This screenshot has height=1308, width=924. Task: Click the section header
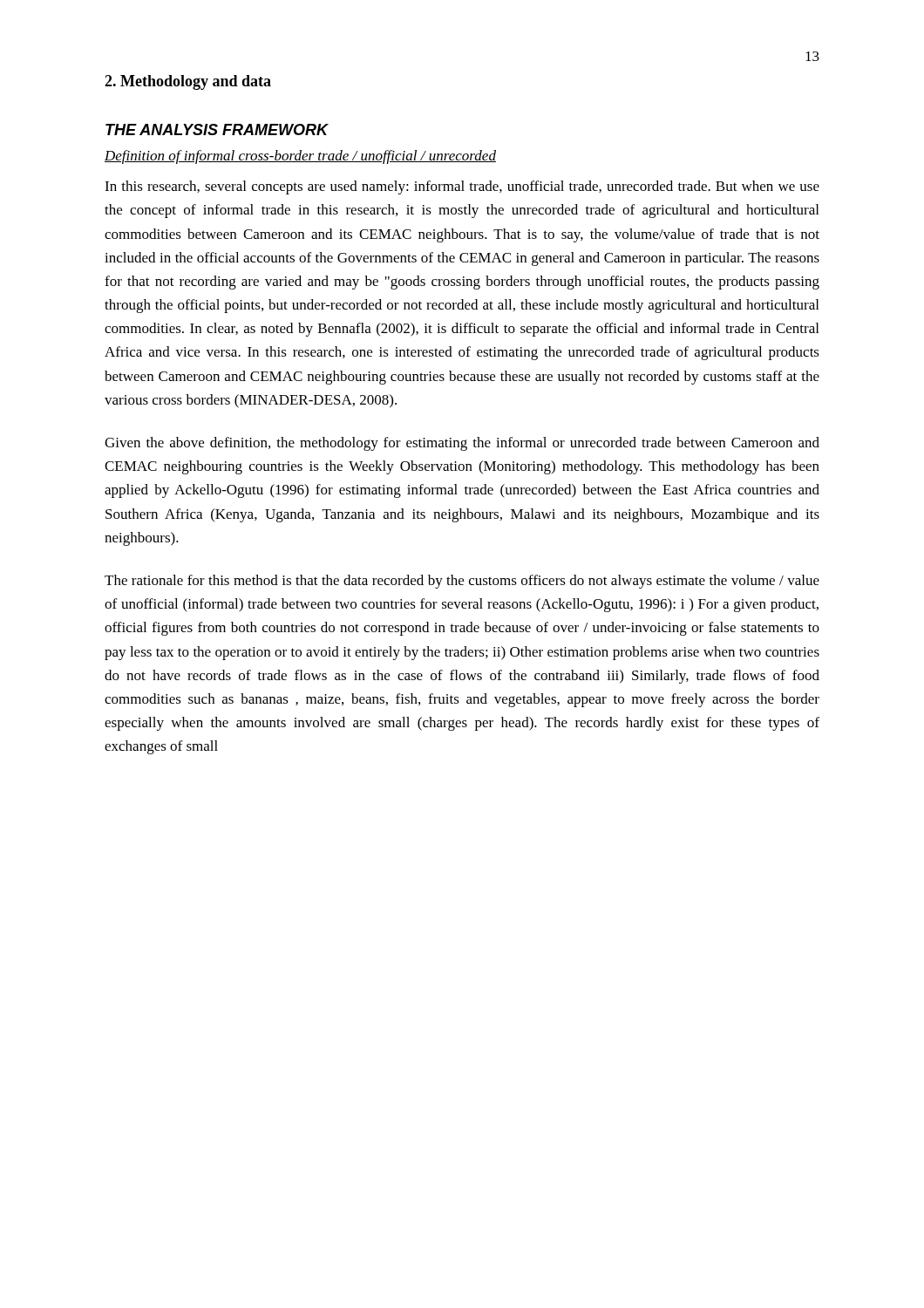pos(188,81)
